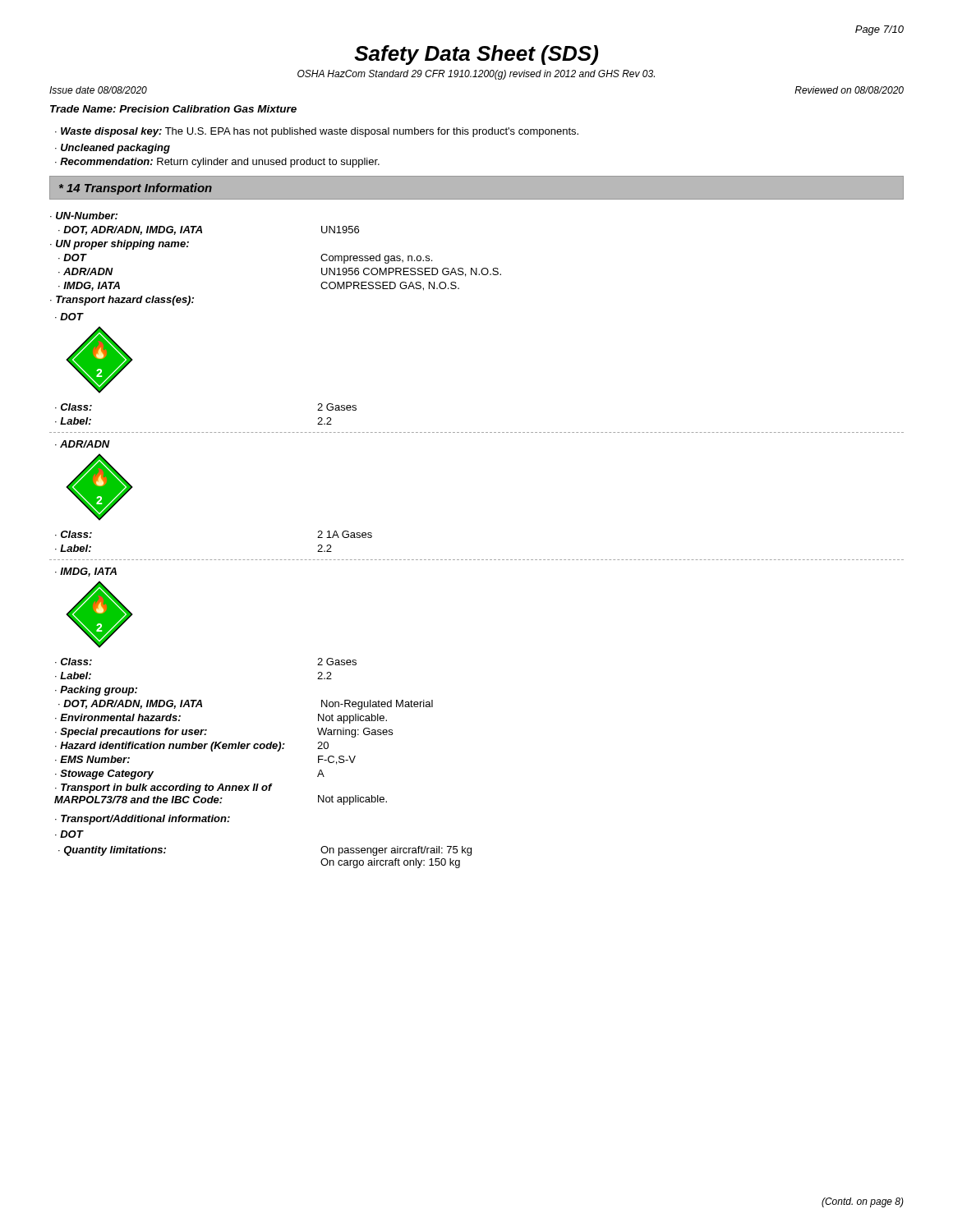Click on the block starting "OSHA HazCom Standard"
This screenshot has width=953, height=1232.
pyautogui.click(x=476, y=74)
